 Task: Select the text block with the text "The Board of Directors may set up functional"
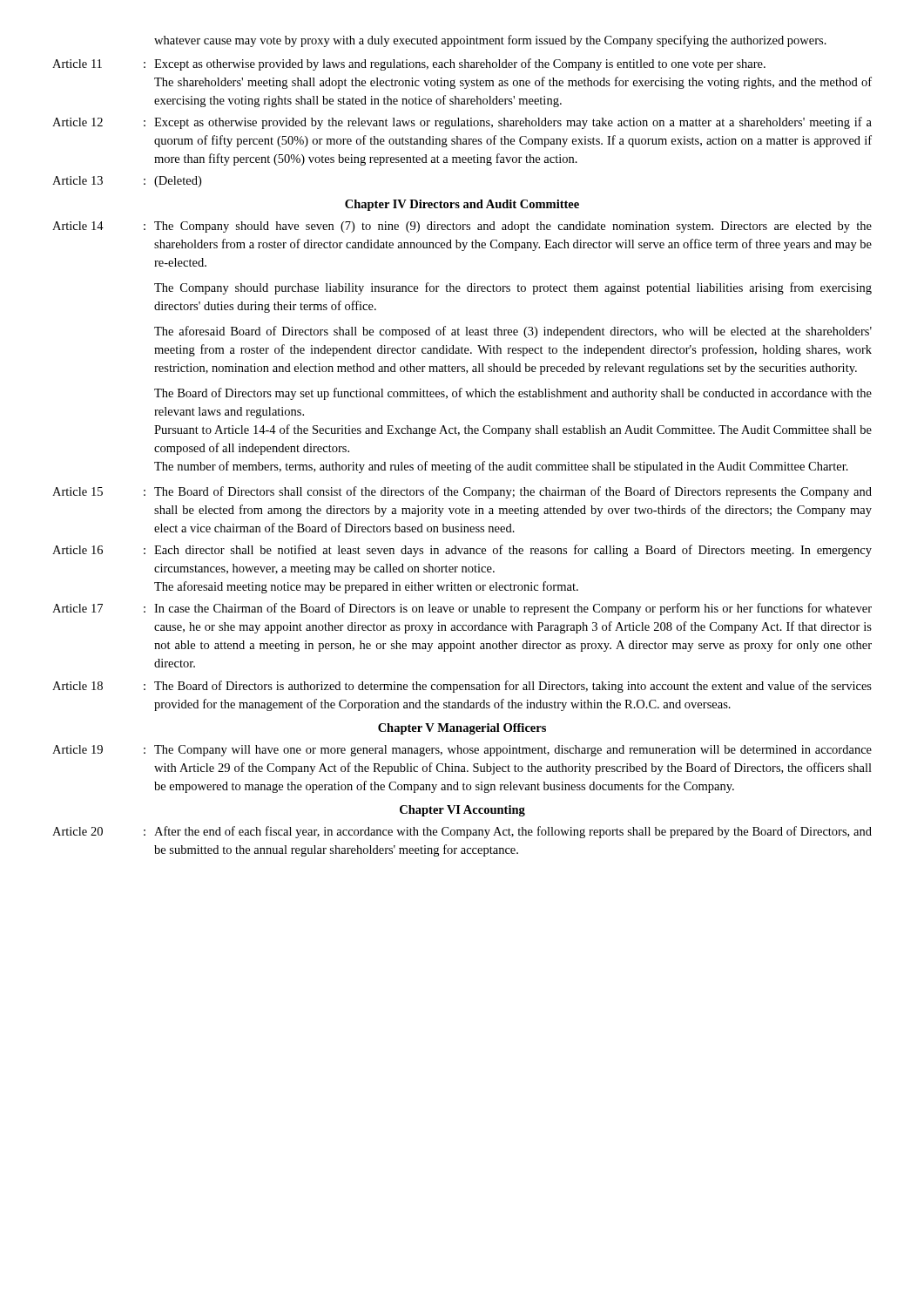(x=462, y=430)
